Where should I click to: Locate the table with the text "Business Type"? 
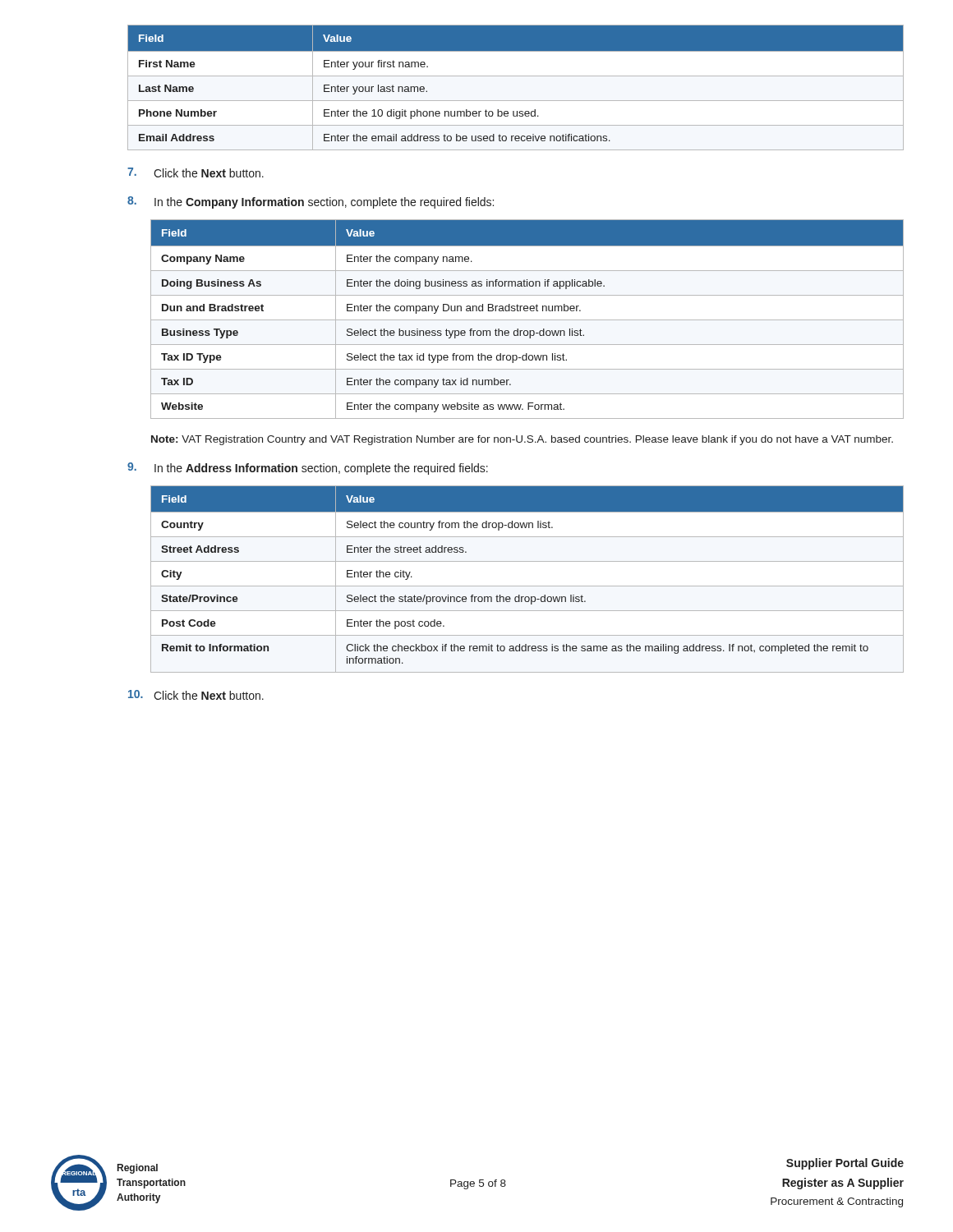pos(527,319)
